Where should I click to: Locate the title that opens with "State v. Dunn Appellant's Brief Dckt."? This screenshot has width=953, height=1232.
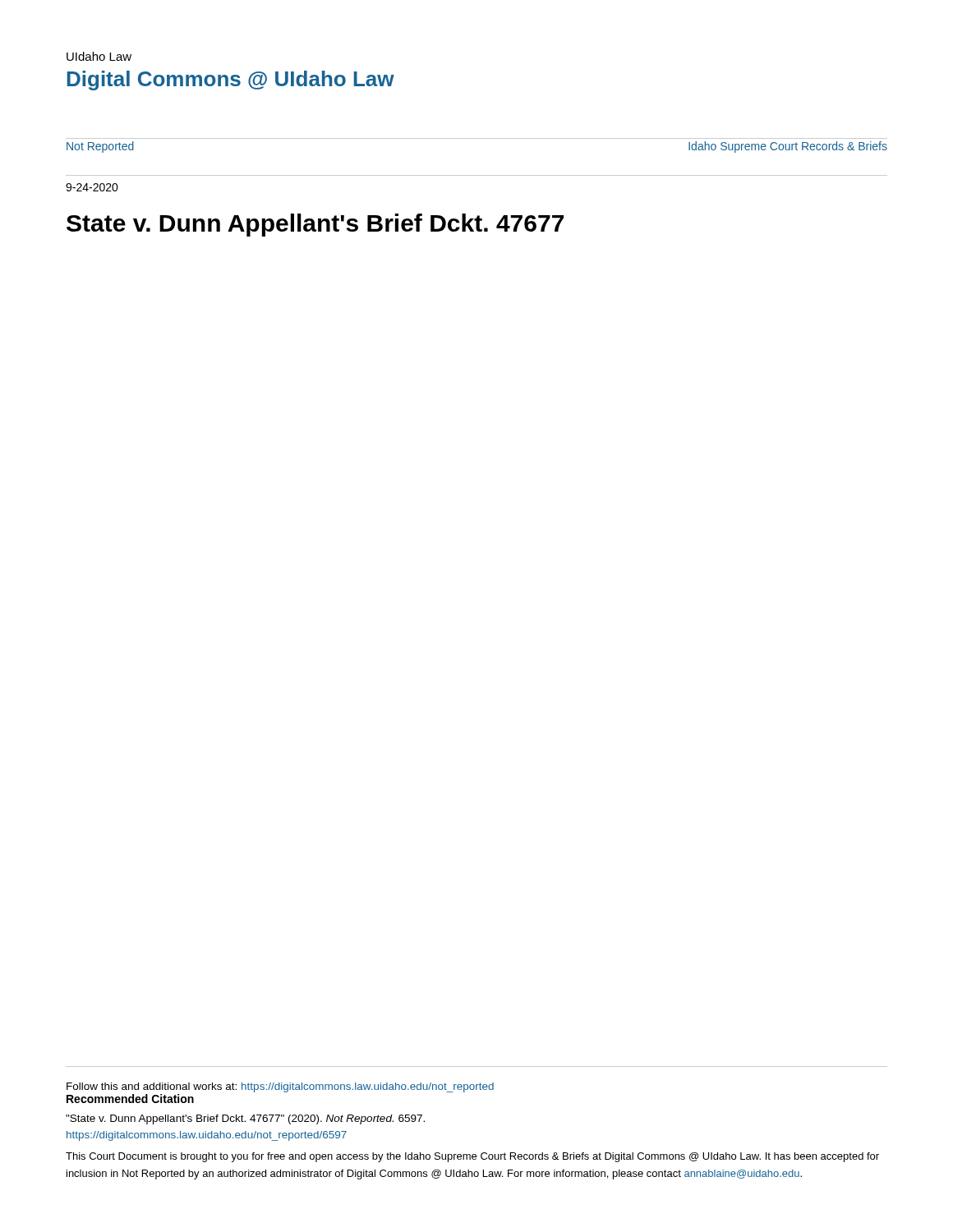315,223
